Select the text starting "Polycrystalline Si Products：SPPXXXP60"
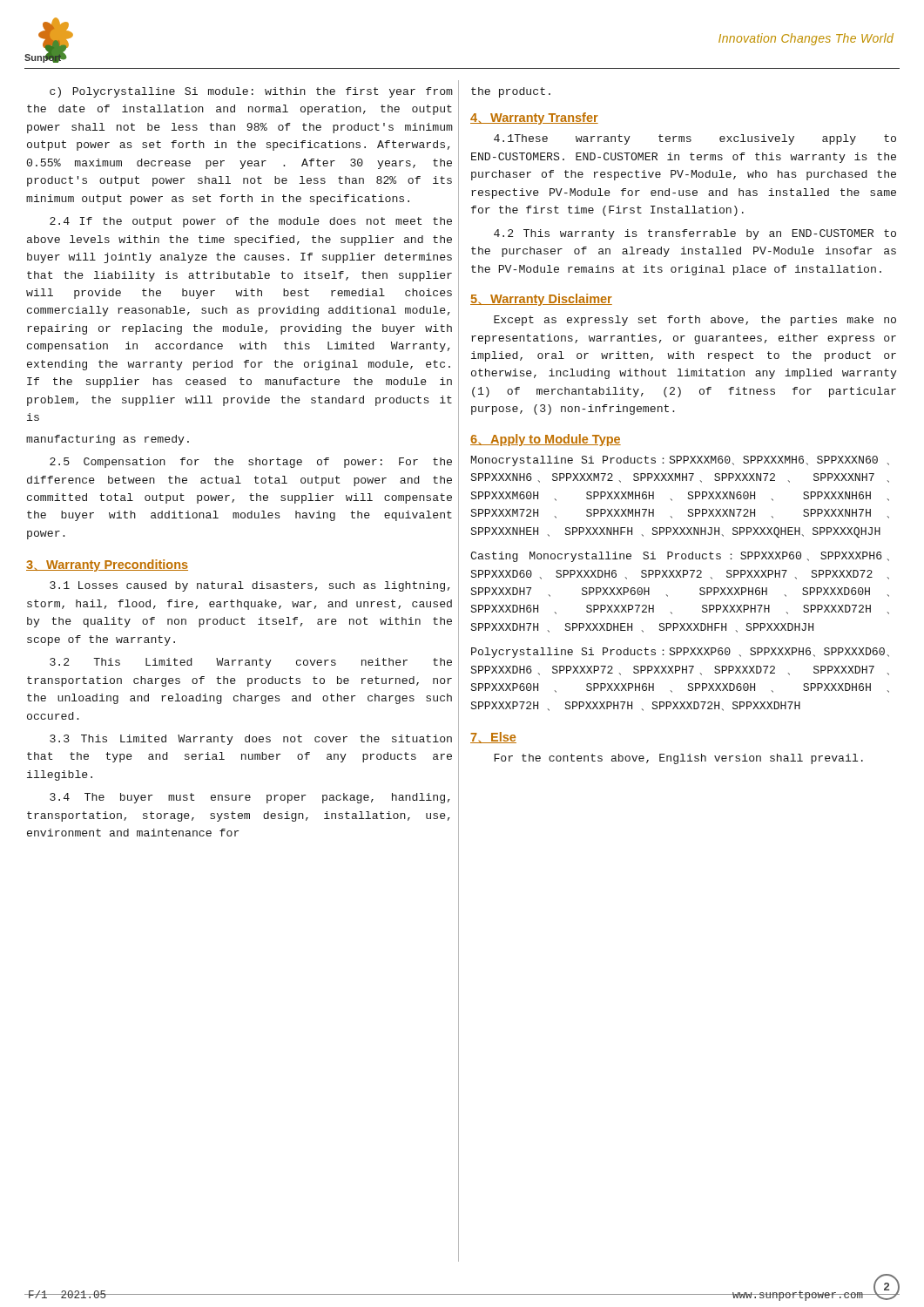The width and height of the screenshot is (924, 1307). pos(684,680)
